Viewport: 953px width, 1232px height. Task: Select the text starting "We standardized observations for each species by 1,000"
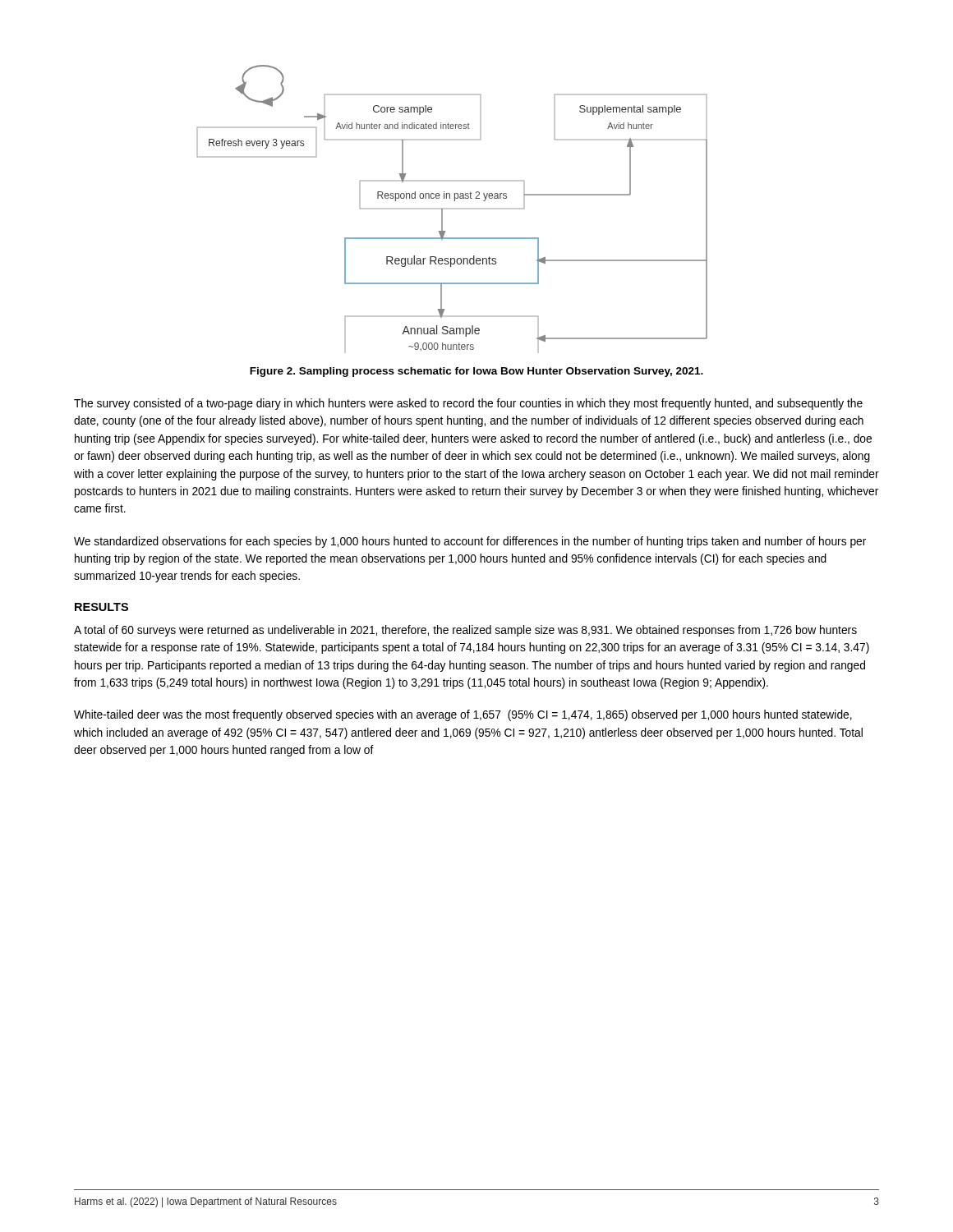(x=470, y=559)
